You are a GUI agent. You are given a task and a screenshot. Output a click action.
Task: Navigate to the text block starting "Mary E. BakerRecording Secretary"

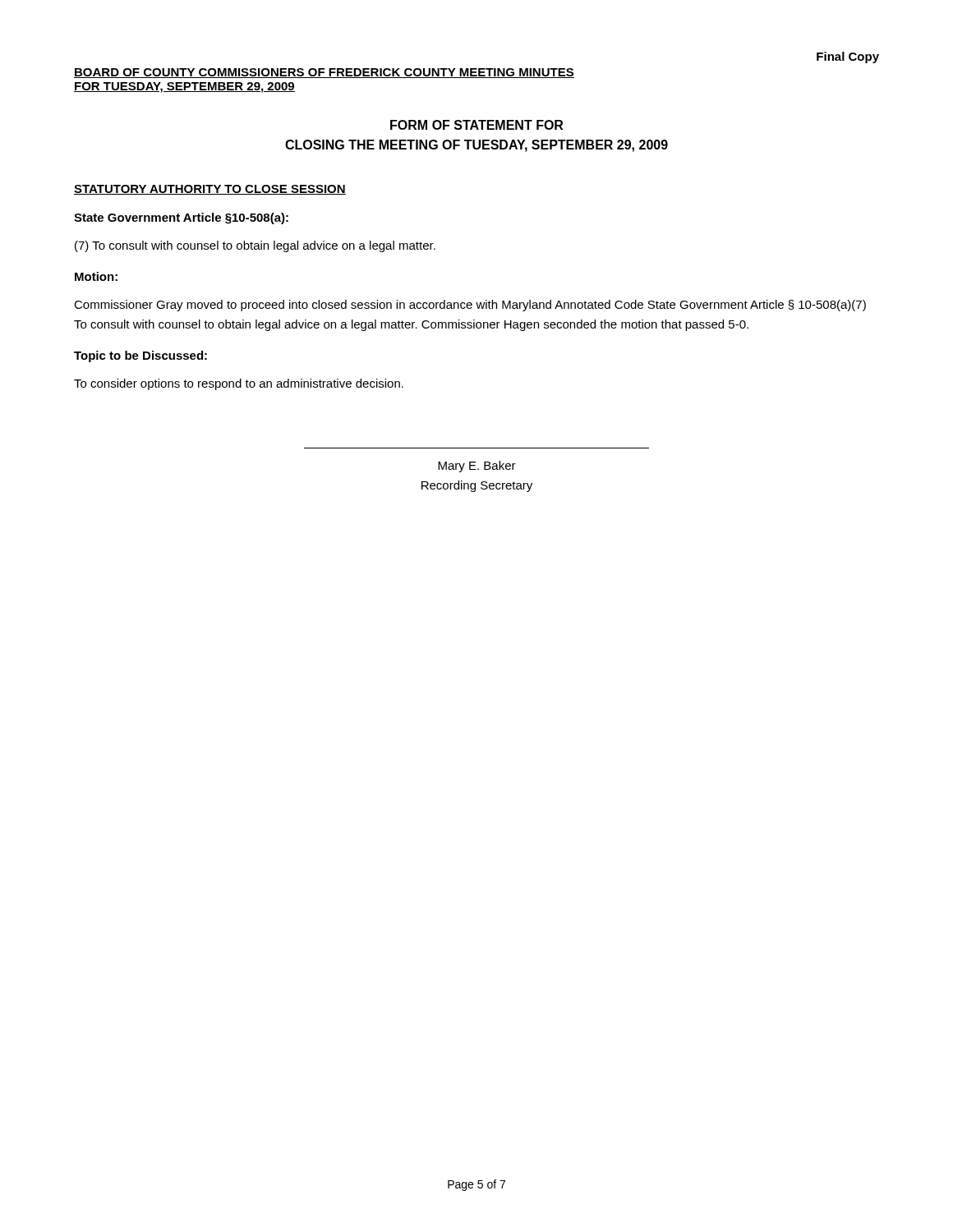pos(476,471)
